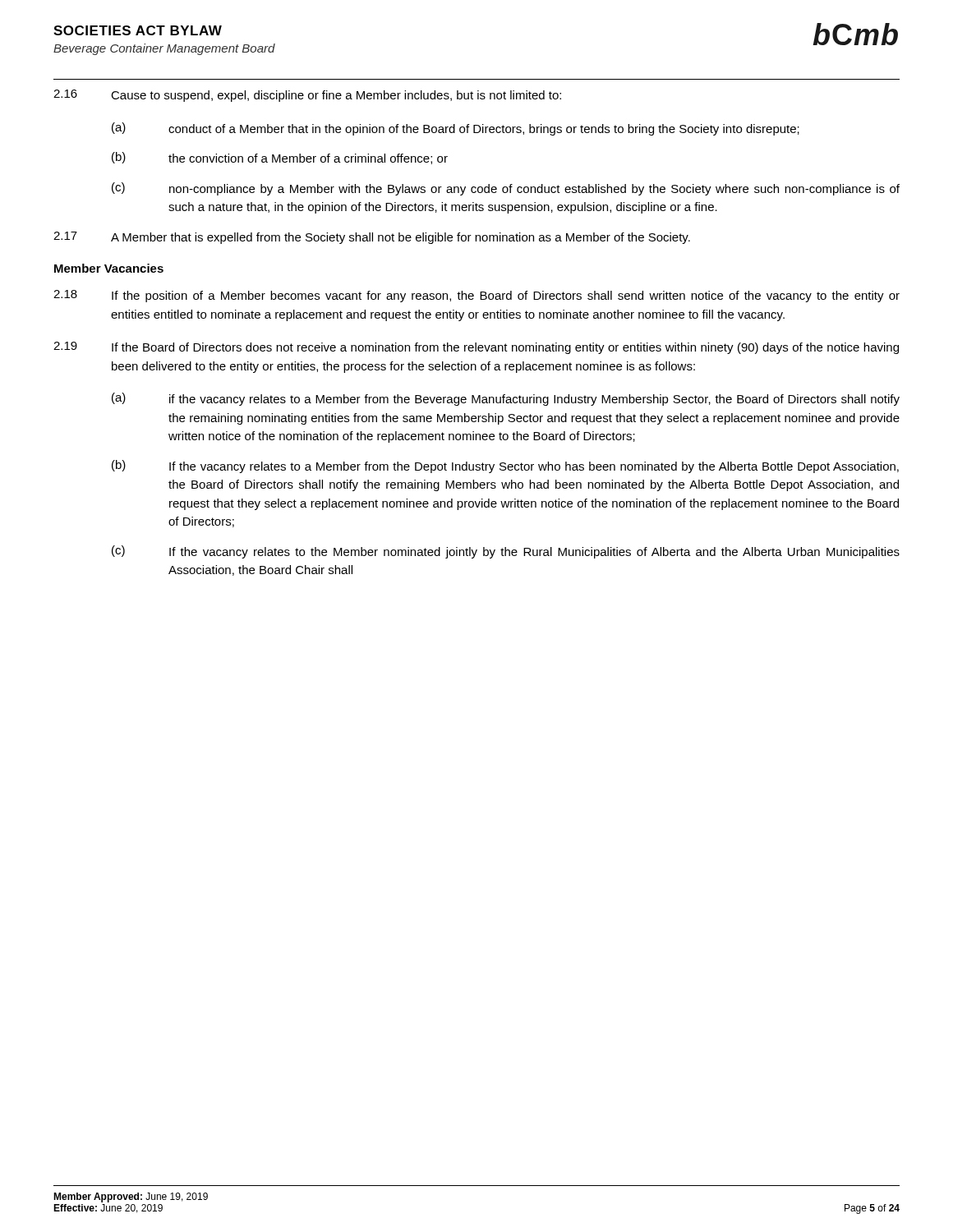Viewport: 953px width, 1232px height.
Task: Locate the list item with the text "2.18 If the position of a Member becomes"
Action: 476,305
